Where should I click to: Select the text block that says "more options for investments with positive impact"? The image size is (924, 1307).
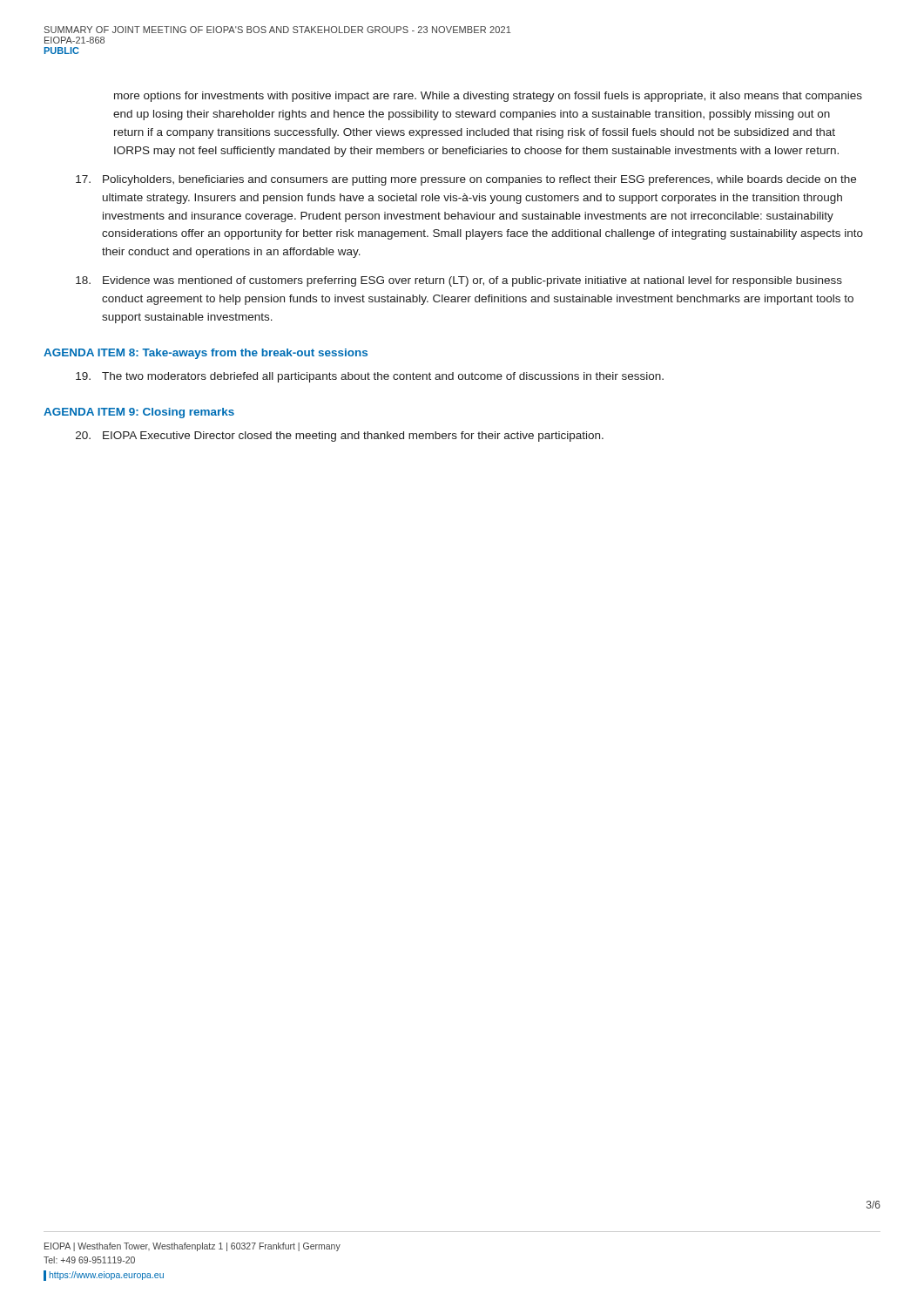click(x=488, y=123)
